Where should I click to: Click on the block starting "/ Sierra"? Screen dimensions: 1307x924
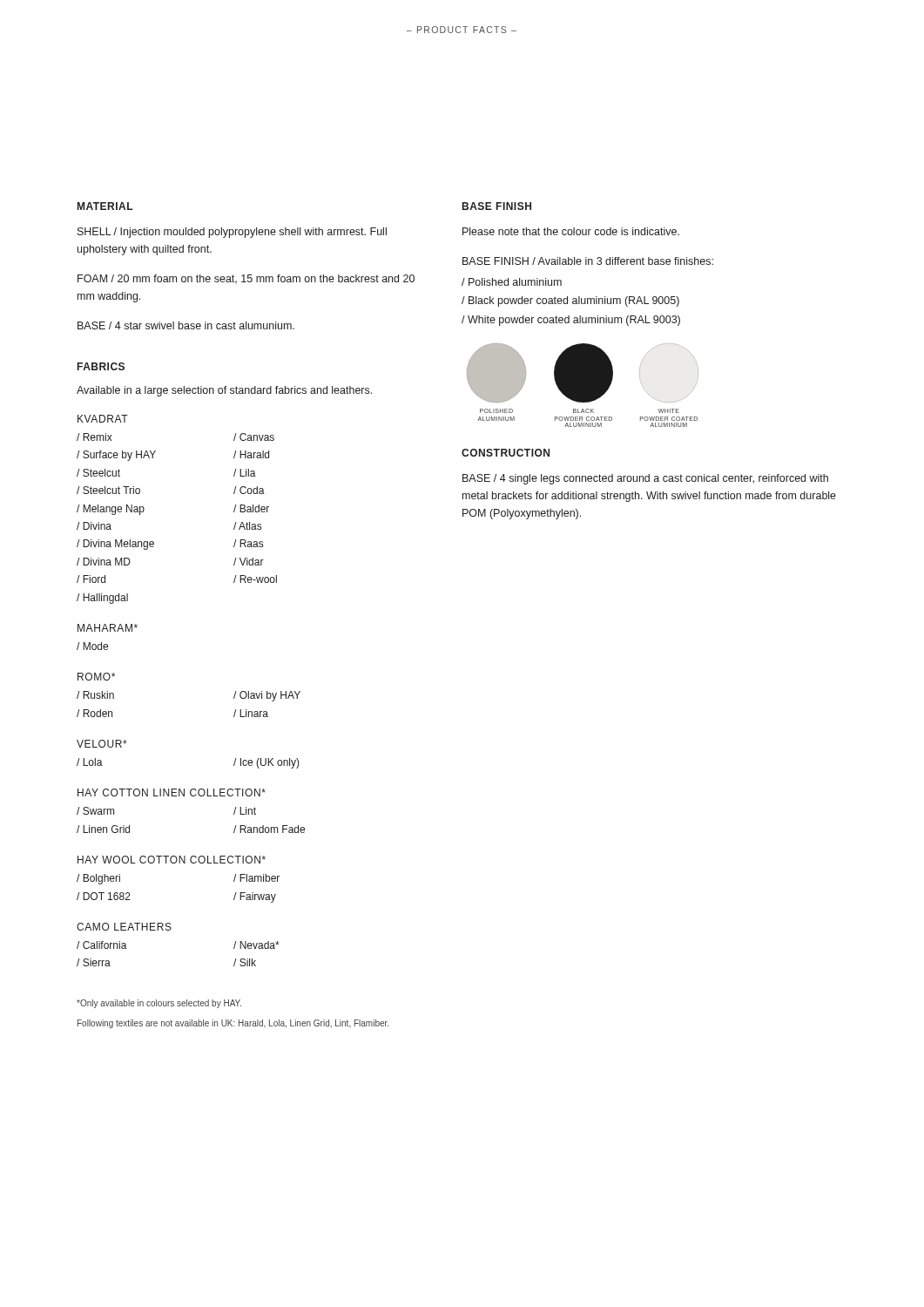(93, 963)
